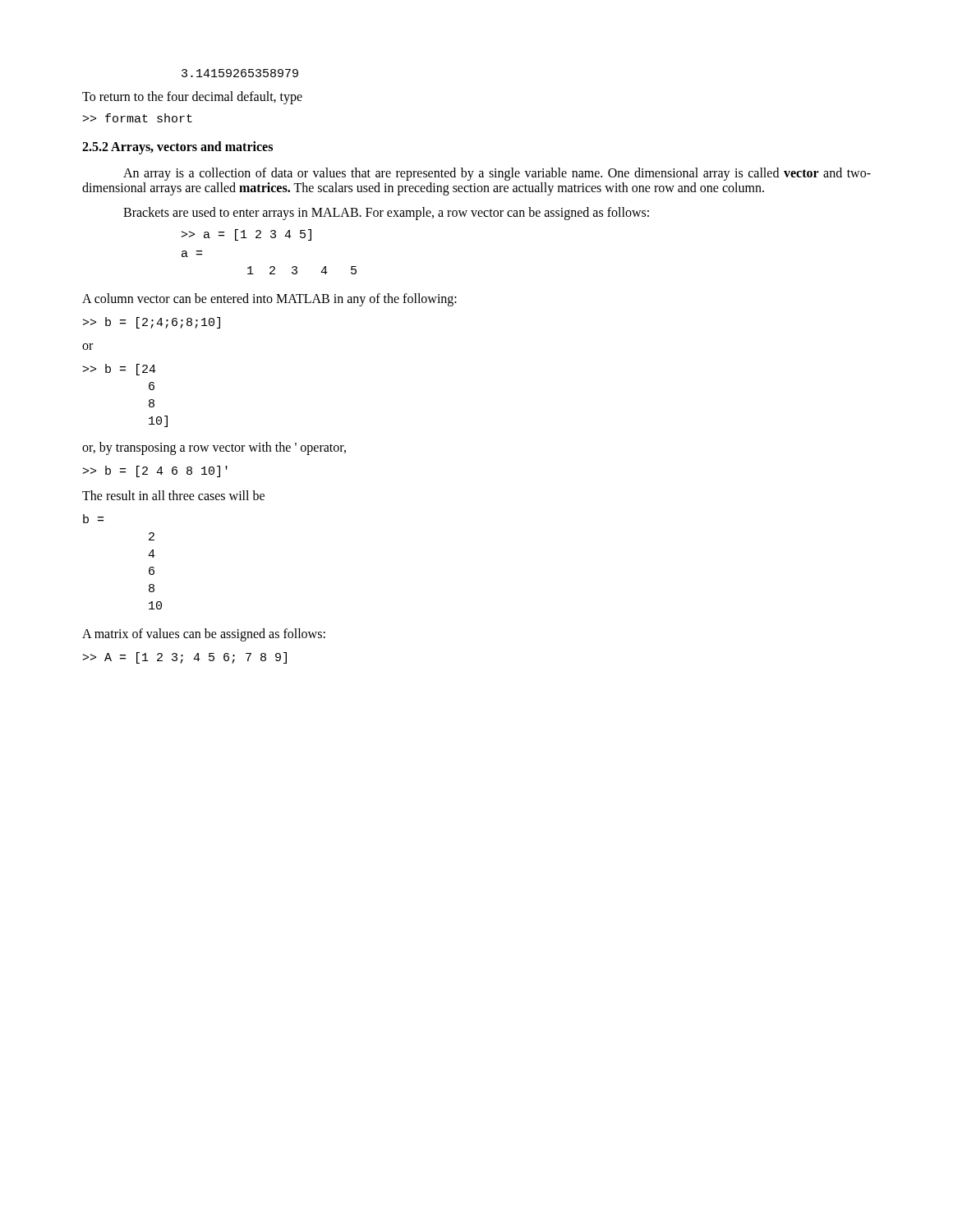Click the passage that begins "or, by transposing a row vector with the"
The width and height of the screenshot is (953, 1232).
coord(214,447)
